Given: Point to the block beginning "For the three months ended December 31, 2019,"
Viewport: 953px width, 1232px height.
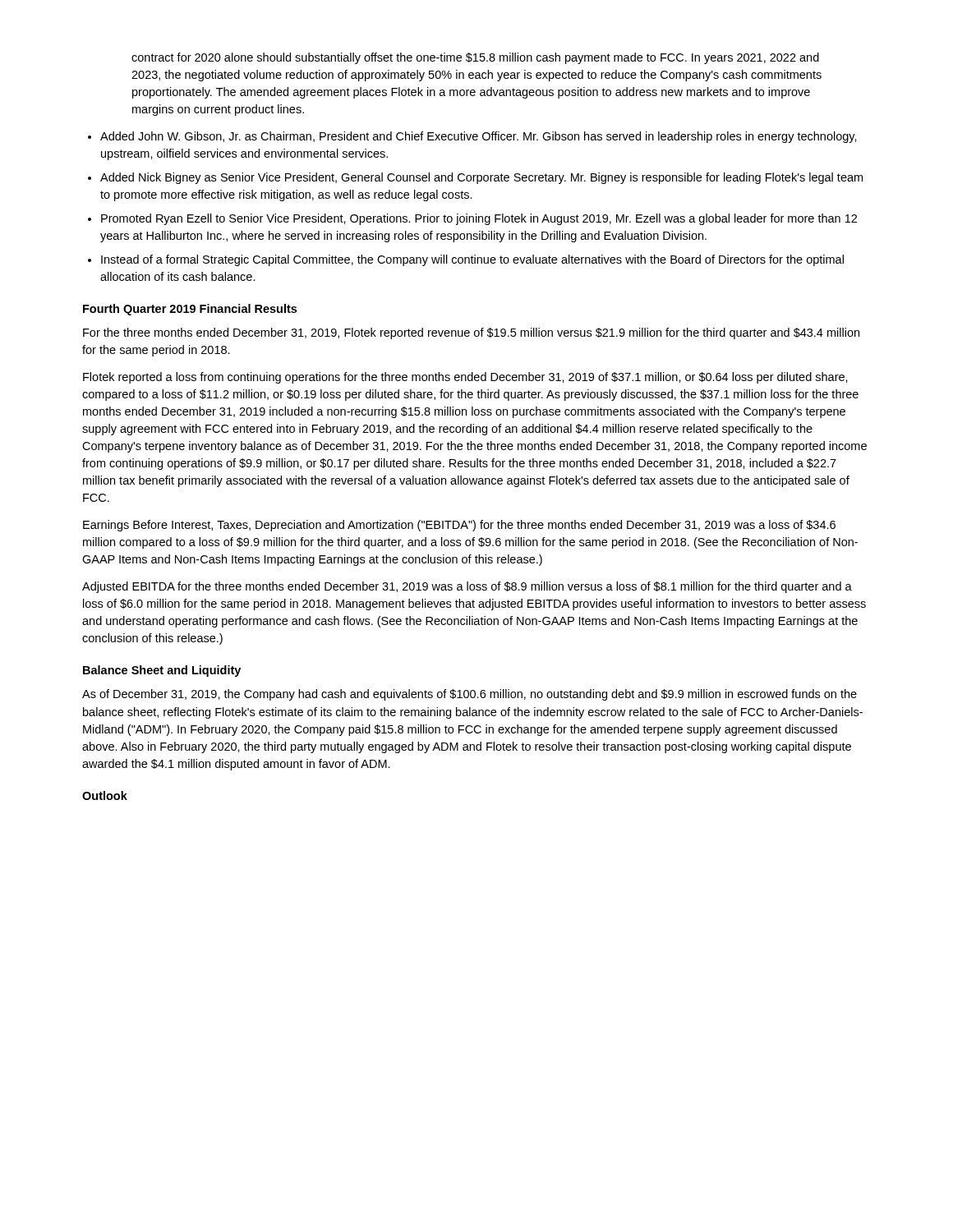Looking at the screenshot, I should click(x=476, y=342).
